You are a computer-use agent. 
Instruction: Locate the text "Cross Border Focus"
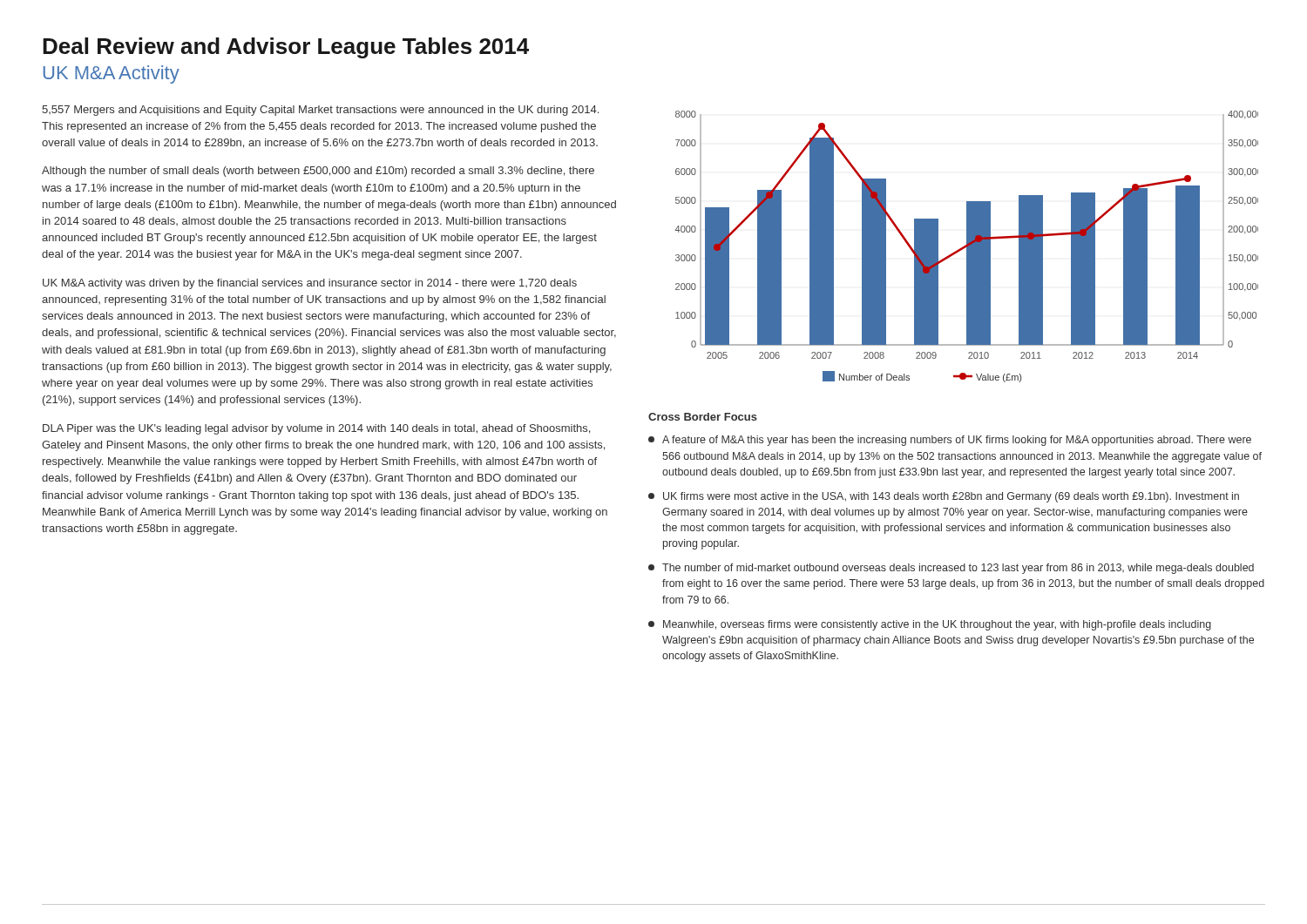pyautogui.click(x=703, y=416)
